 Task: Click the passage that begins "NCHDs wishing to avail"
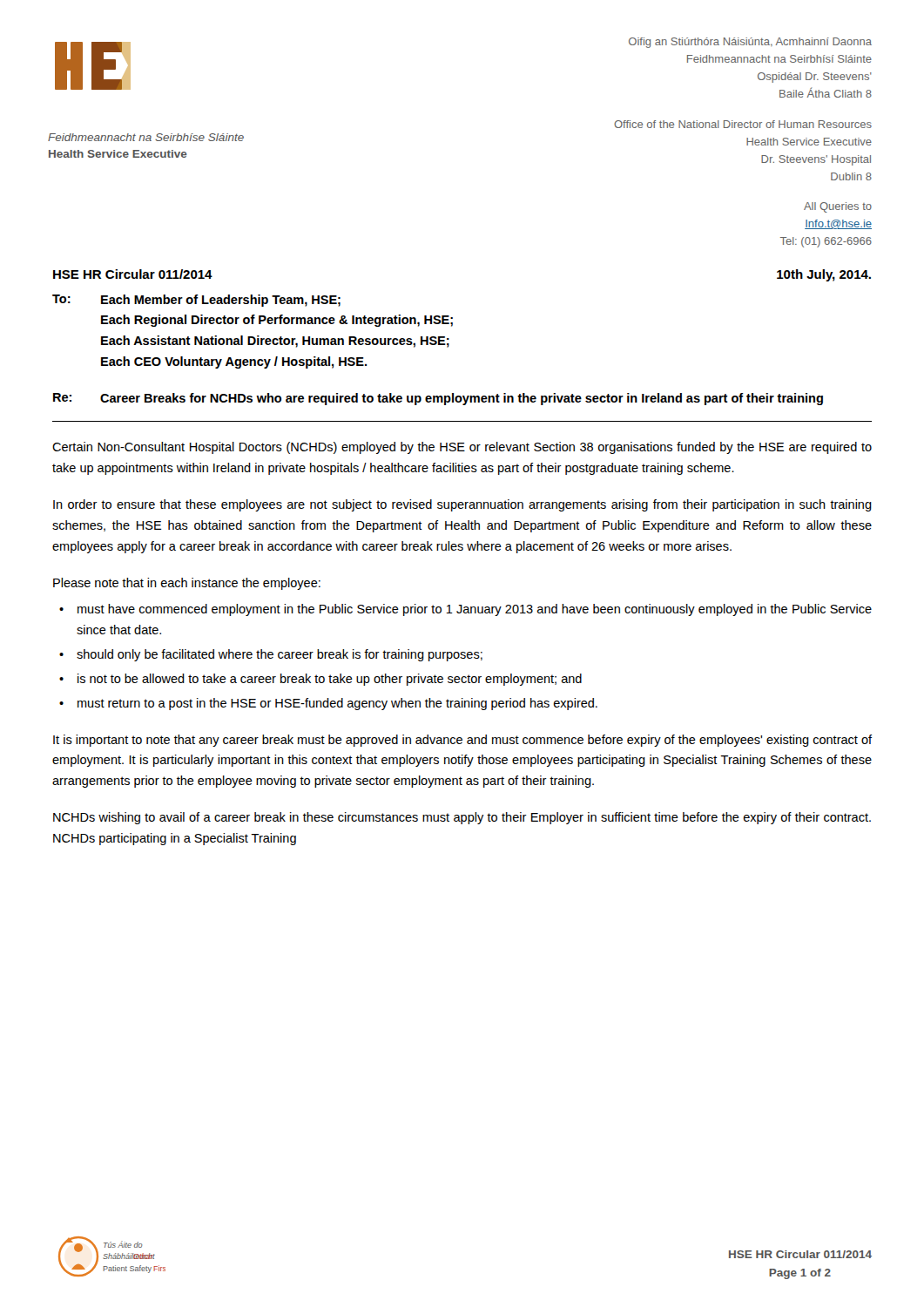[x=462, y=828]
